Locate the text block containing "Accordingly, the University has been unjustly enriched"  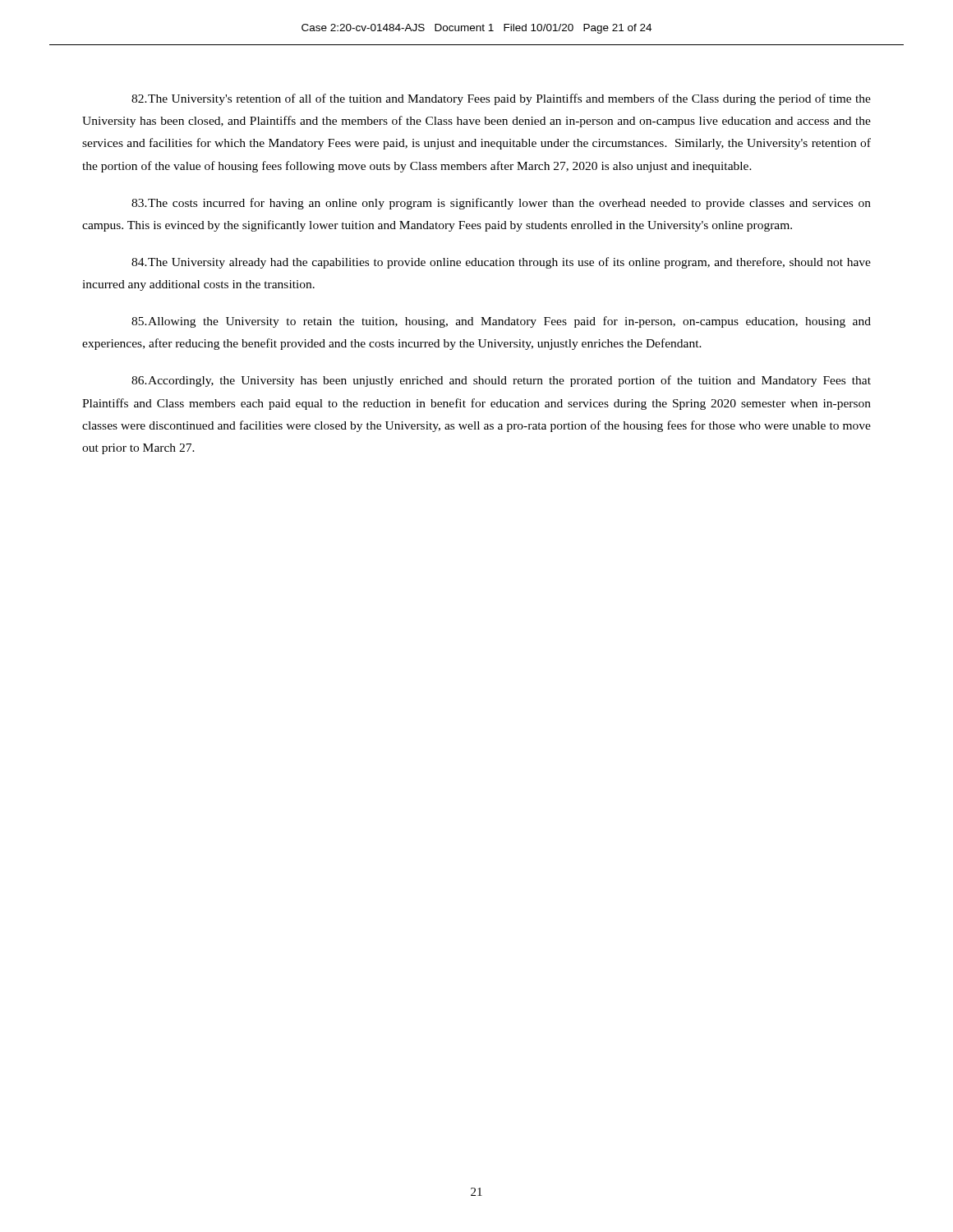coord(476,414)
